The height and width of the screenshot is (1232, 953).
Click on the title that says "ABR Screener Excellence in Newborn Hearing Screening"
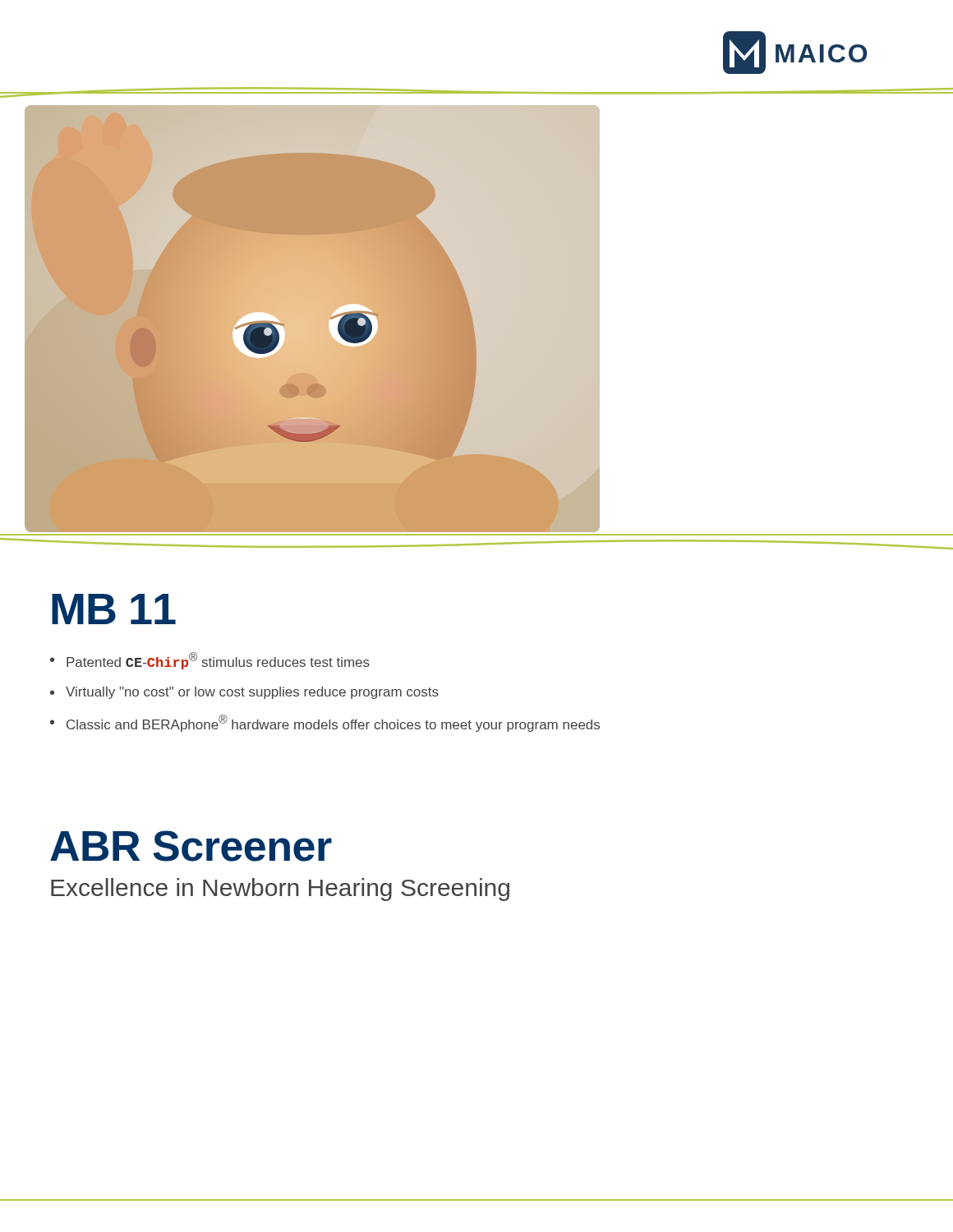[280, 862]
